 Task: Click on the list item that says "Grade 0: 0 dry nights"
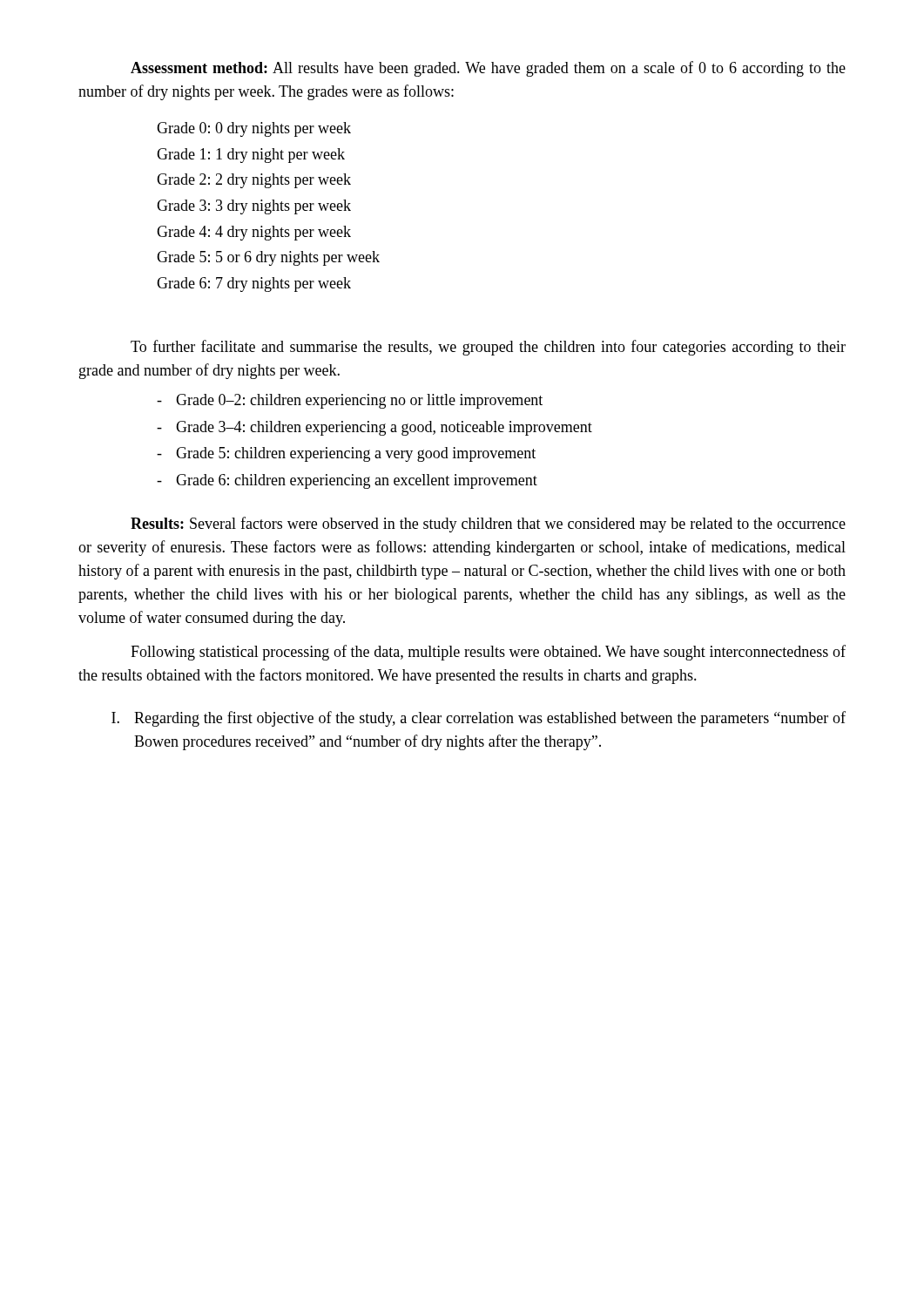click(x=254, y=129)
